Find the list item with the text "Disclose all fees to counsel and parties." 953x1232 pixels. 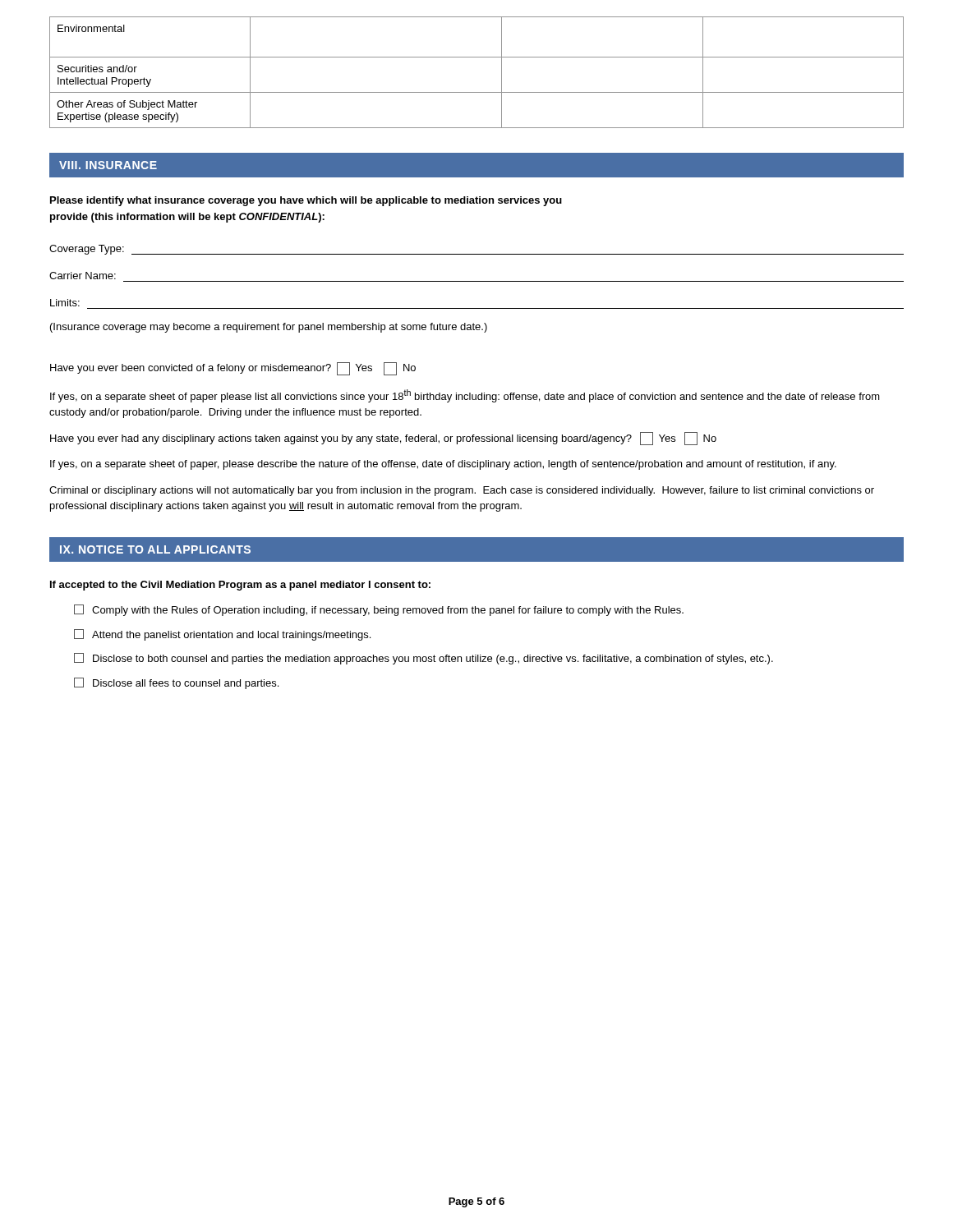click(177, 683)
